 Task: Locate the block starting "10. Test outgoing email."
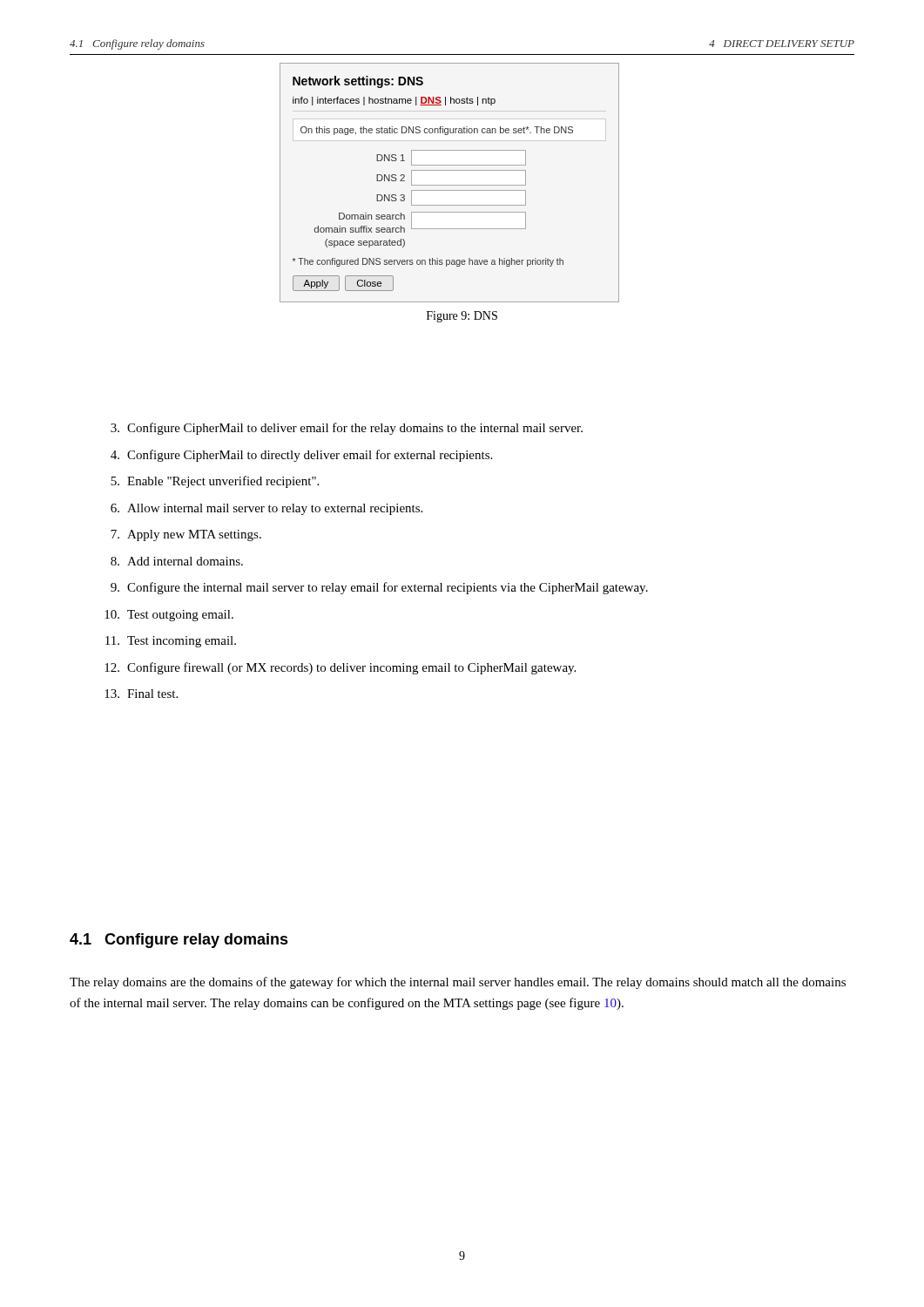[169, 616]
